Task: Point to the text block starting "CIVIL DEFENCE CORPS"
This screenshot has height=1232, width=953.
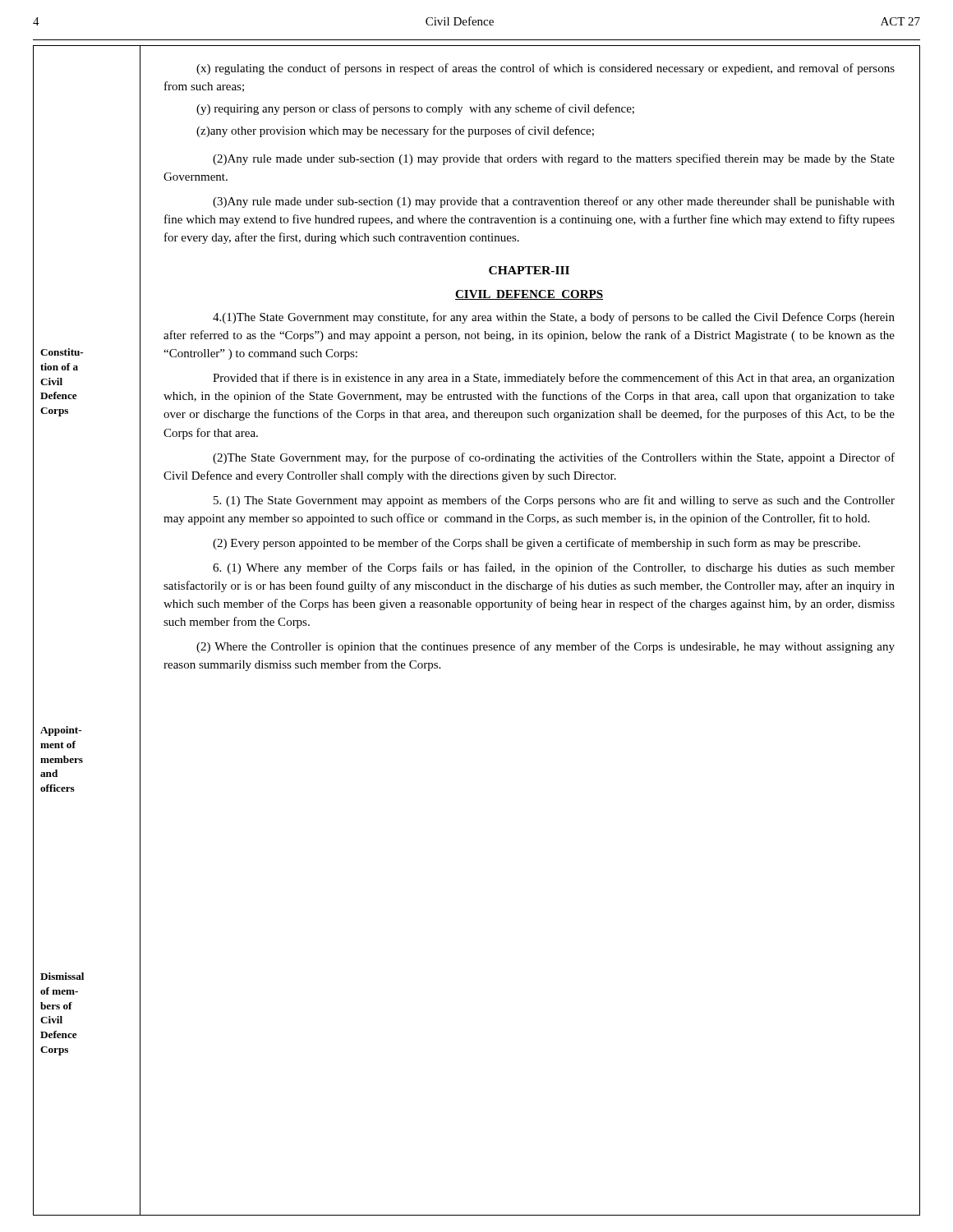Action: click(x=529, y=294)
